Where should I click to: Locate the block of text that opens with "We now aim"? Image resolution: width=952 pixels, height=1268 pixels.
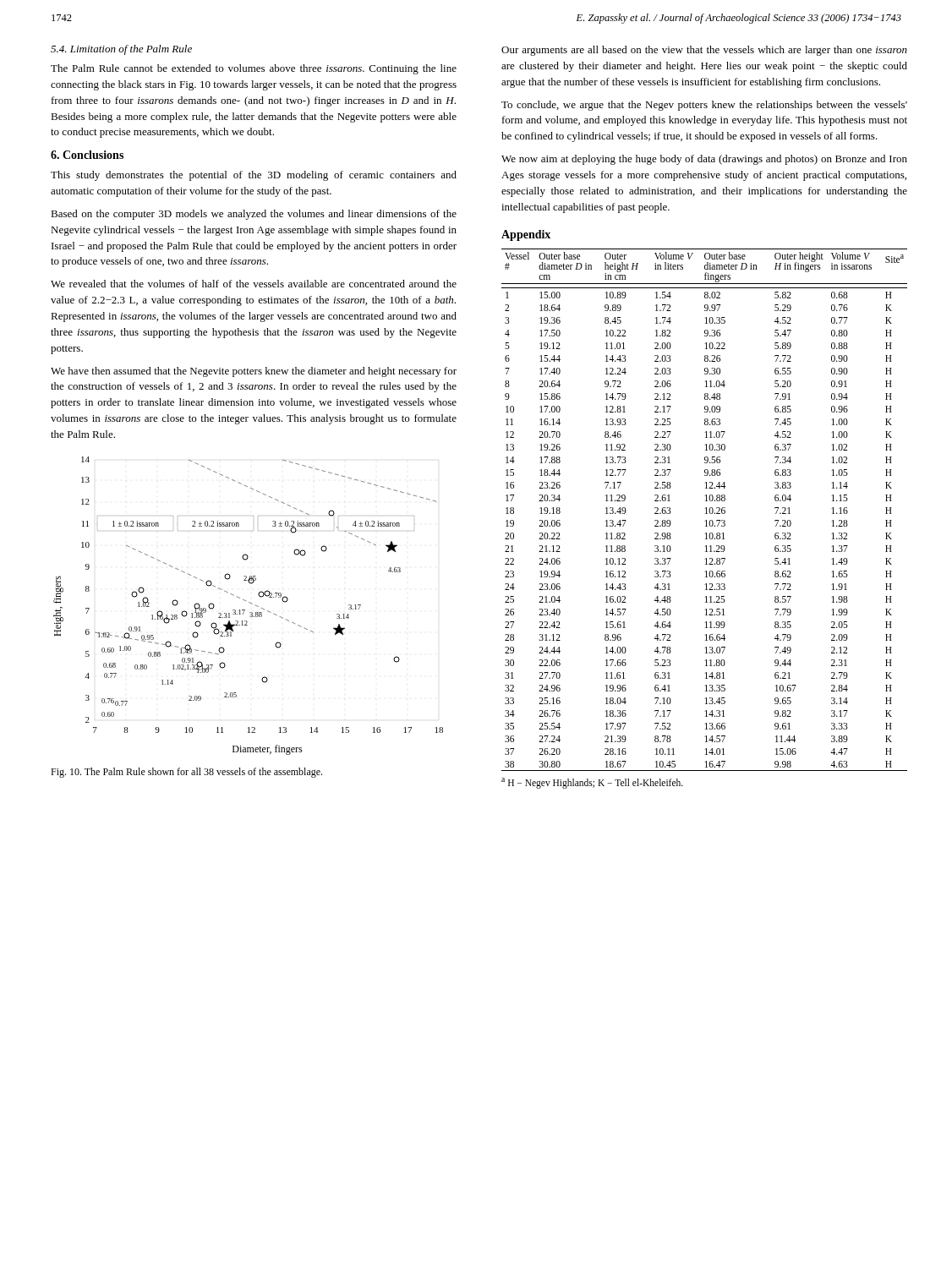pyautogui.click(x=704, y=182)
